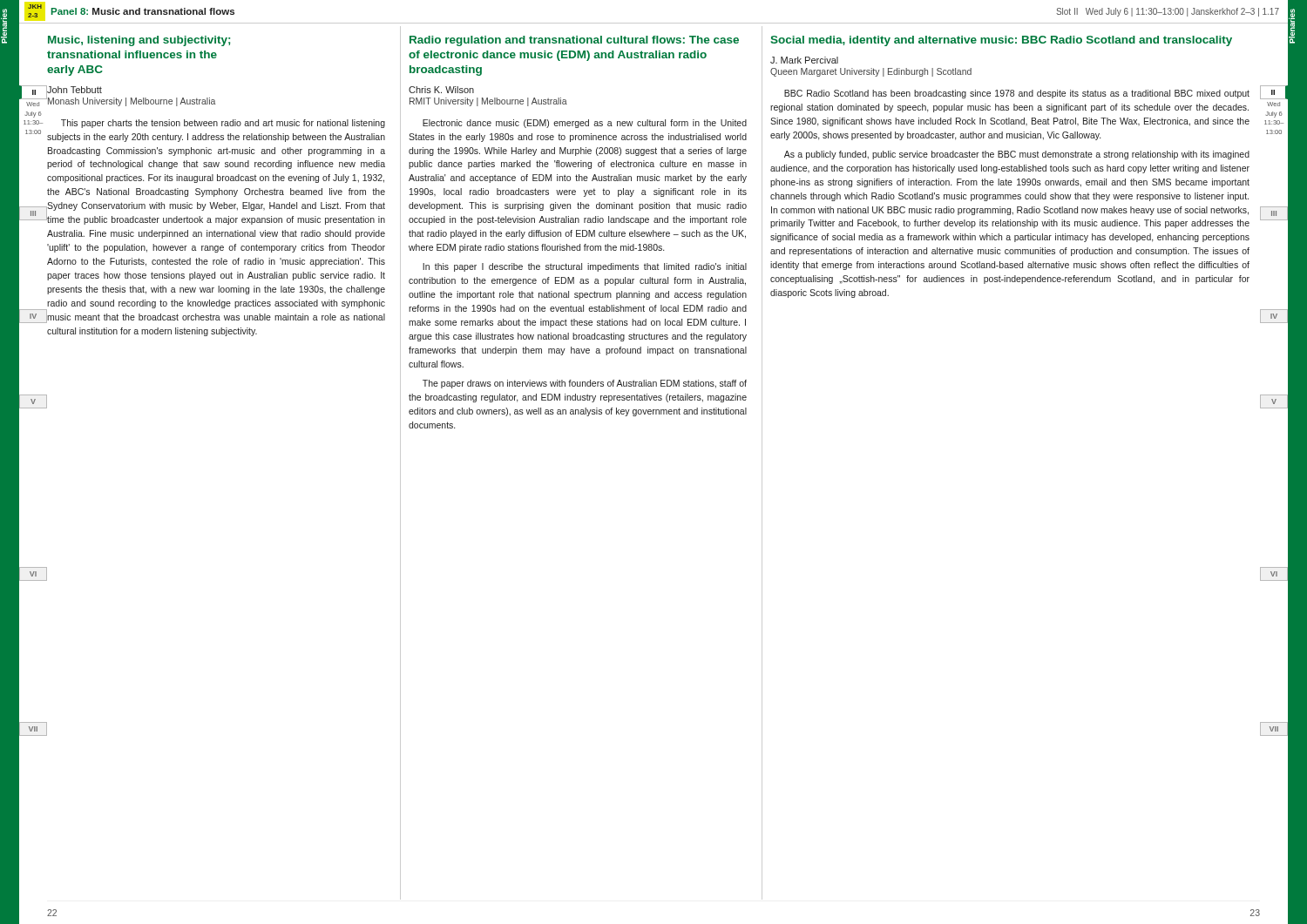Select the passage starting "Social media, identity and"

click(x=1001, y=40)
